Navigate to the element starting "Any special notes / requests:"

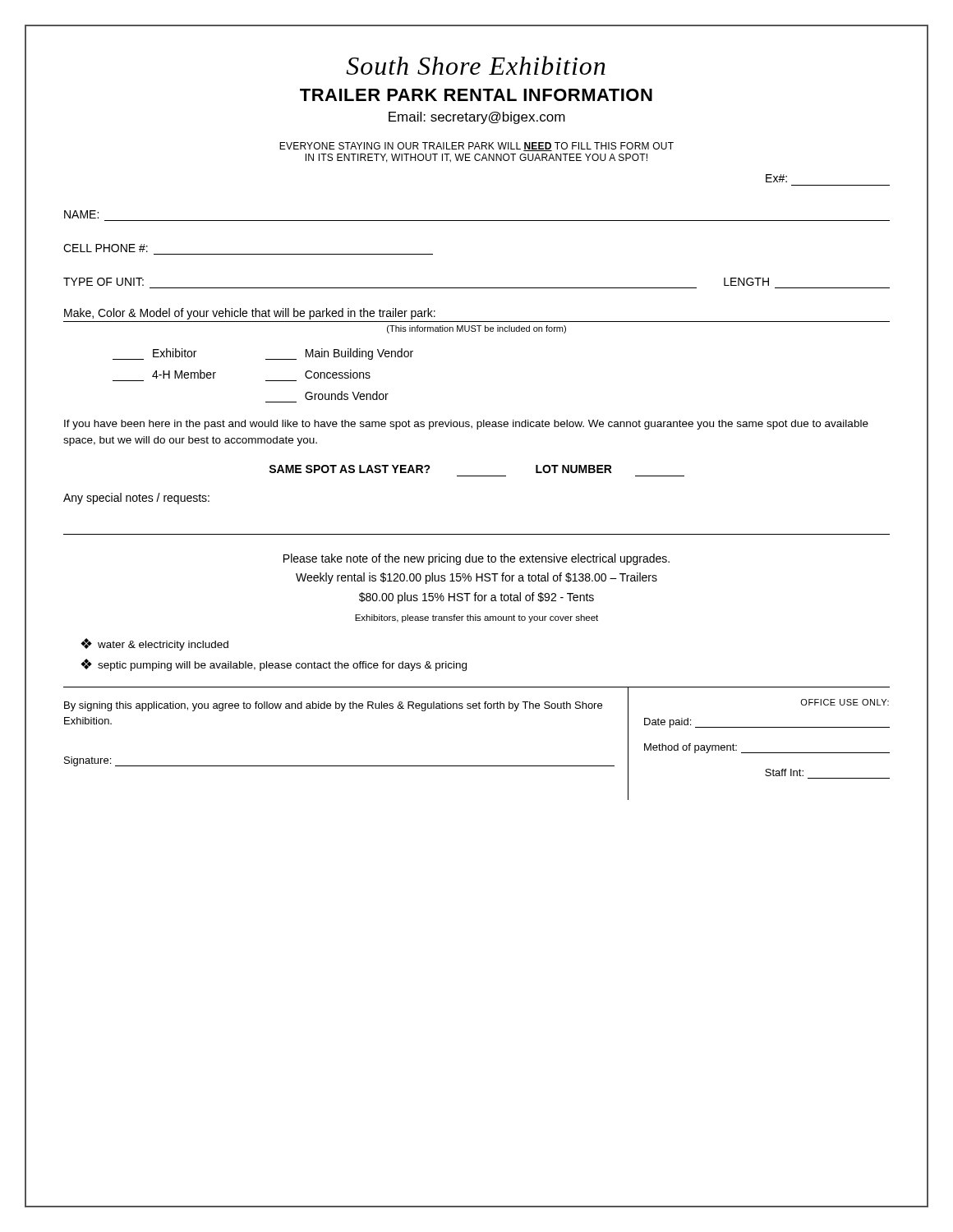[137, 497]
